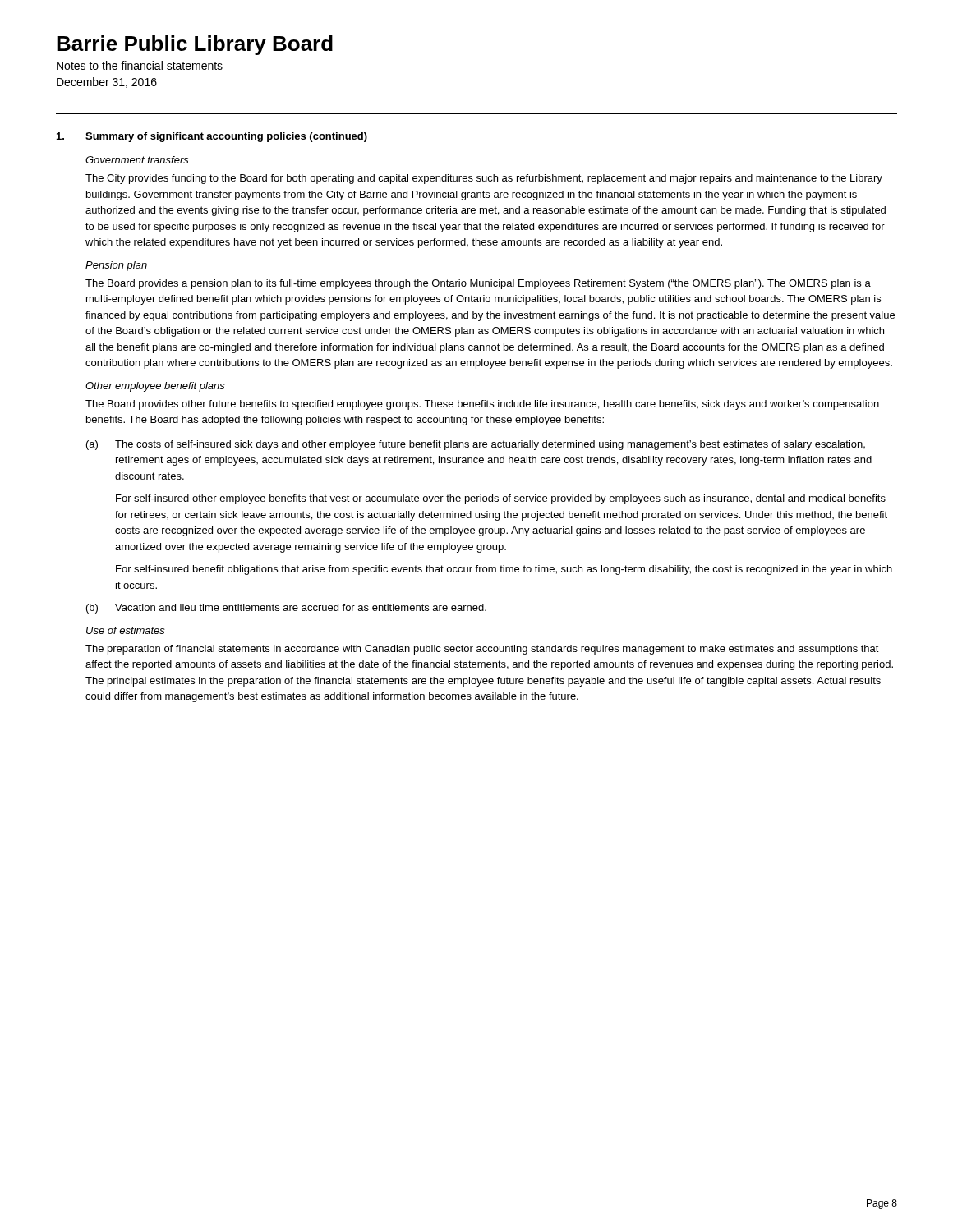The width and height of the screenshot is (953, 1232).
Task: Select the block starting "Pension plan"
Action: coord(116,265)
